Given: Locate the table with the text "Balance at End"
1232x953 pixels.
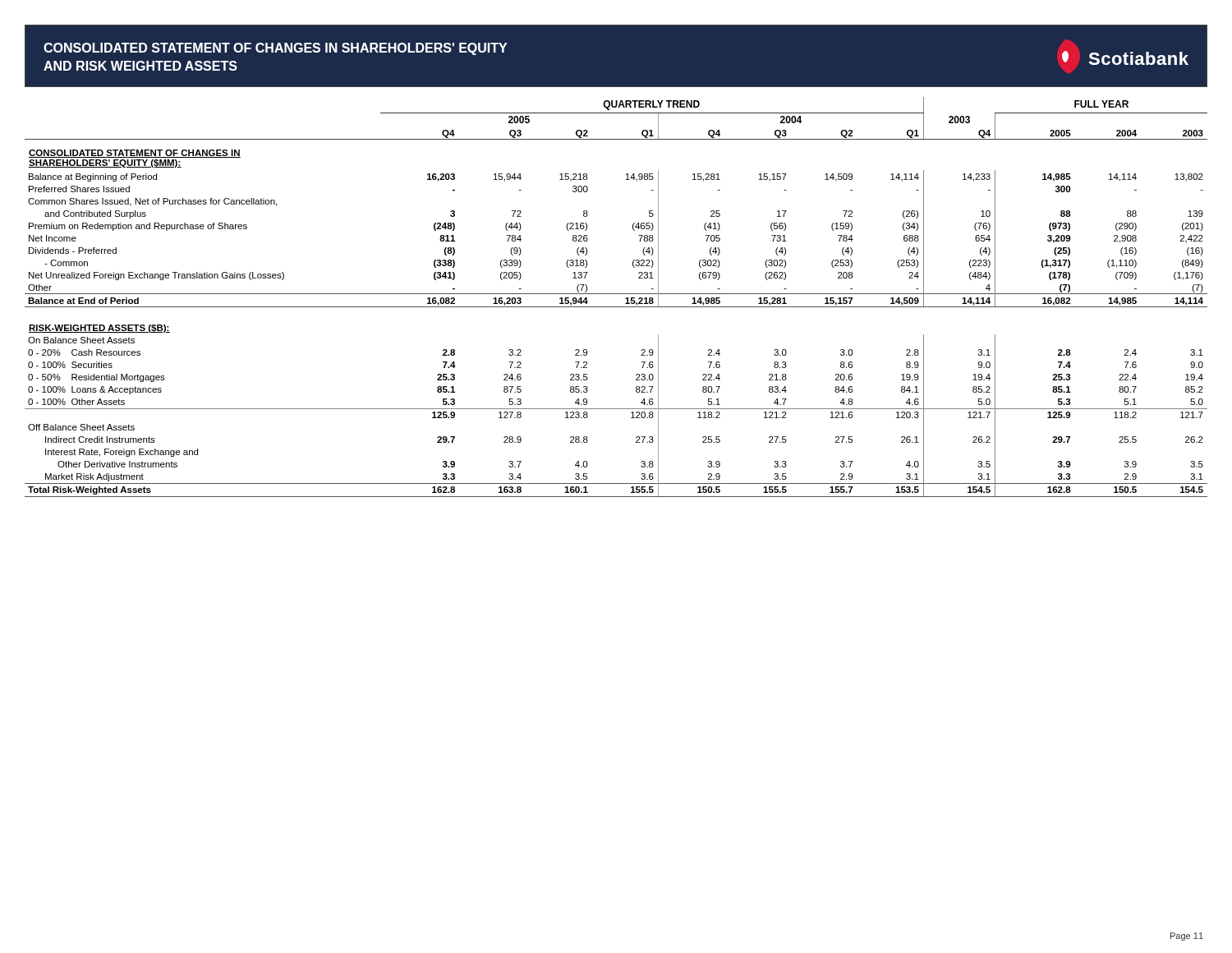Looking at the screenshot, I should [616, 297].
